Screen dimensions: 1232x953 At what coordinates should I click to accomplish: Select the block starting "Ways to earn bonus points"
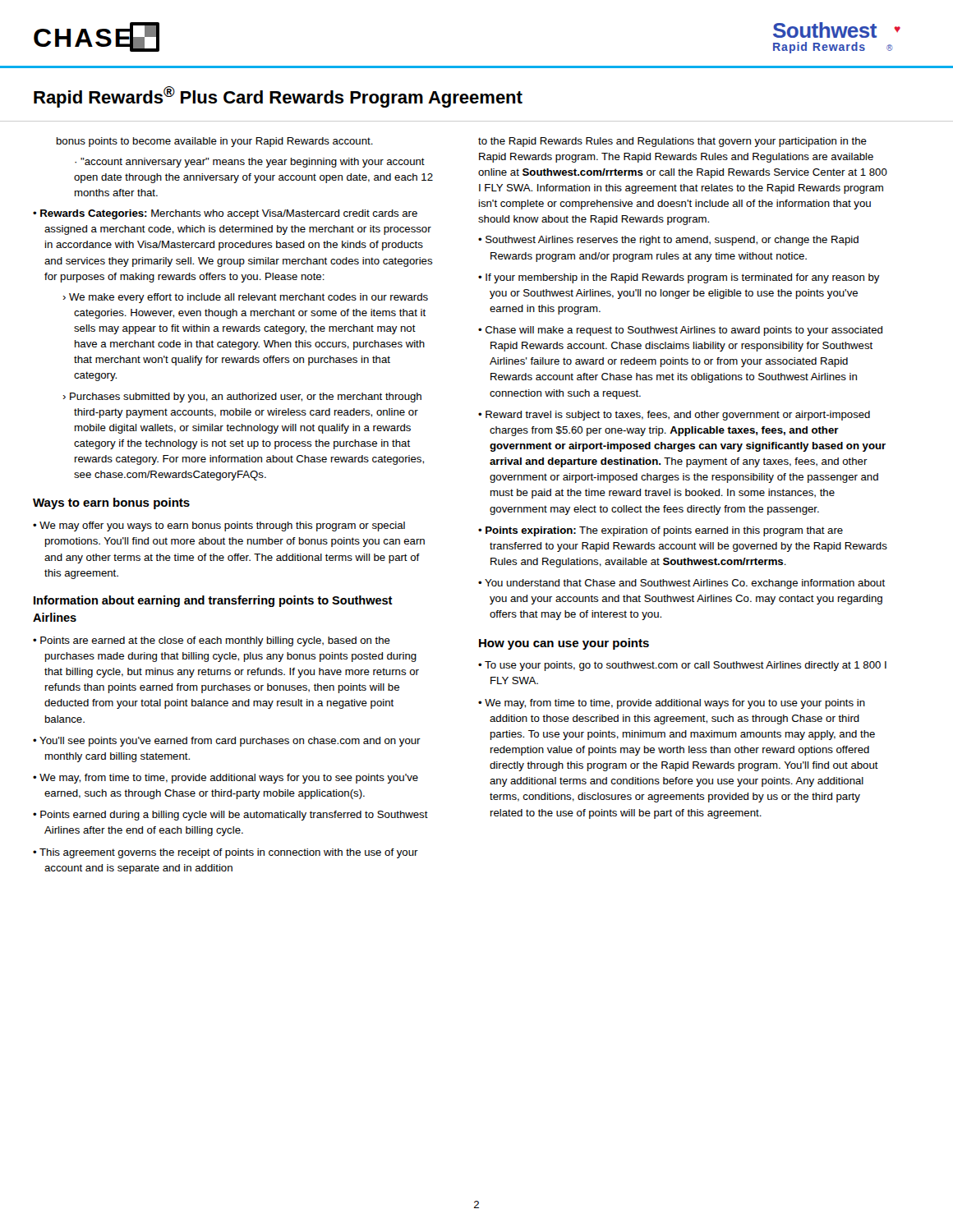[111, 503]
